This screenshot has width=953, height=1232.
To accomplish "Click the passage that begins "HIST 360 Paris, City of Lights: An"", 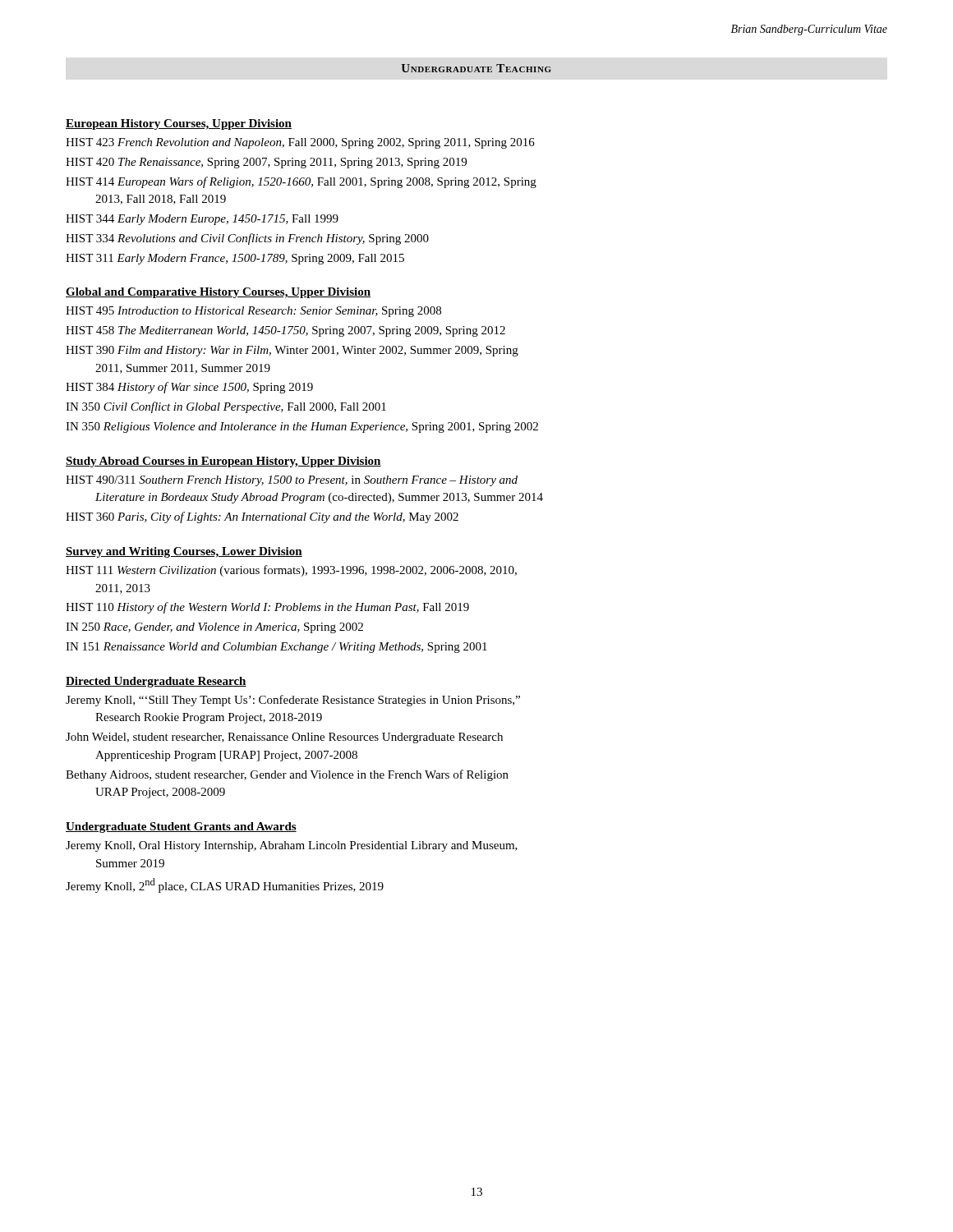I will click(x=262, y=517).
